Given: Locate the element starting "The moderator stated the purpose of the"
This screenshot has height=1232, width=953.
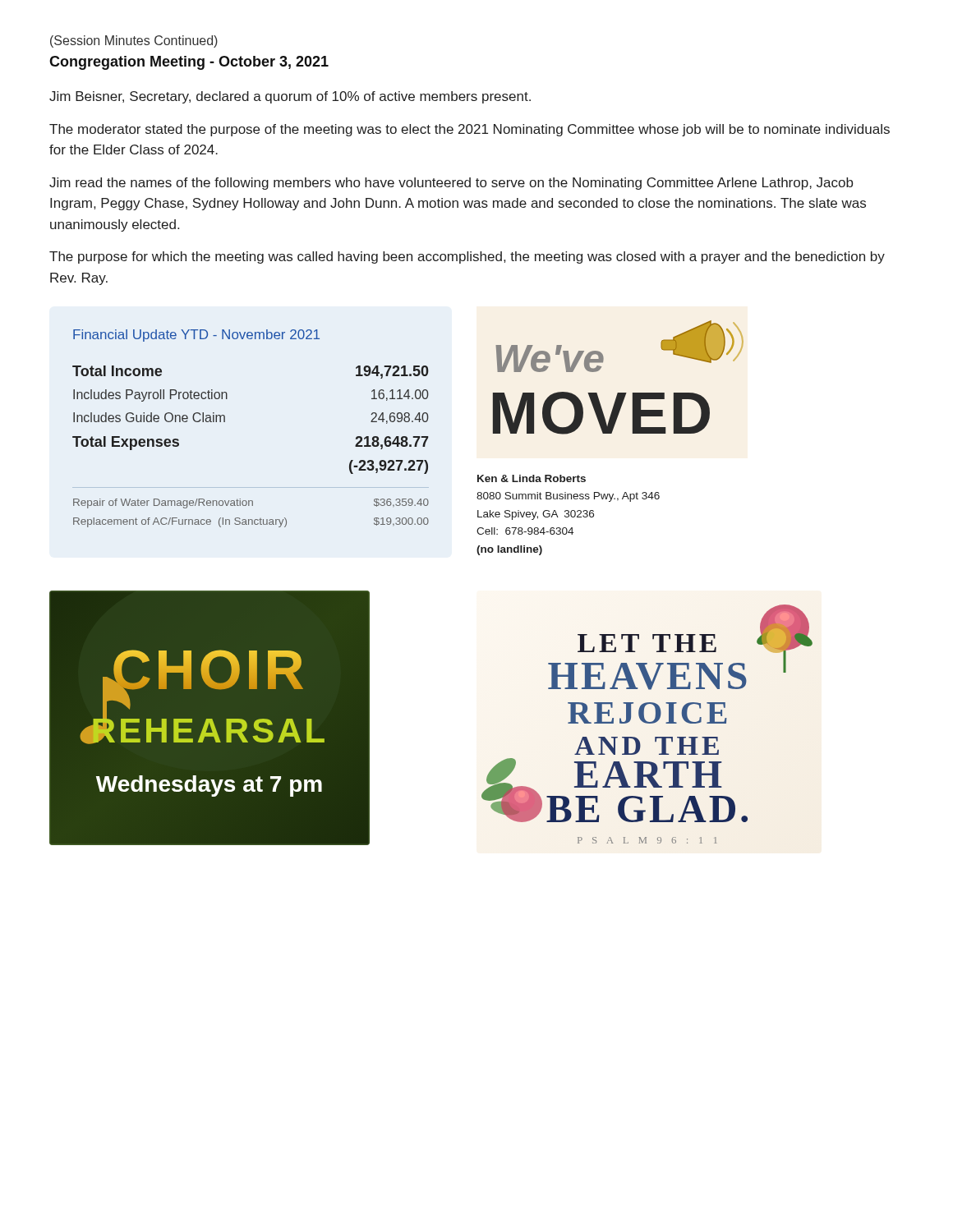Looking at the screenshot, I should click(x=470, y=139).
